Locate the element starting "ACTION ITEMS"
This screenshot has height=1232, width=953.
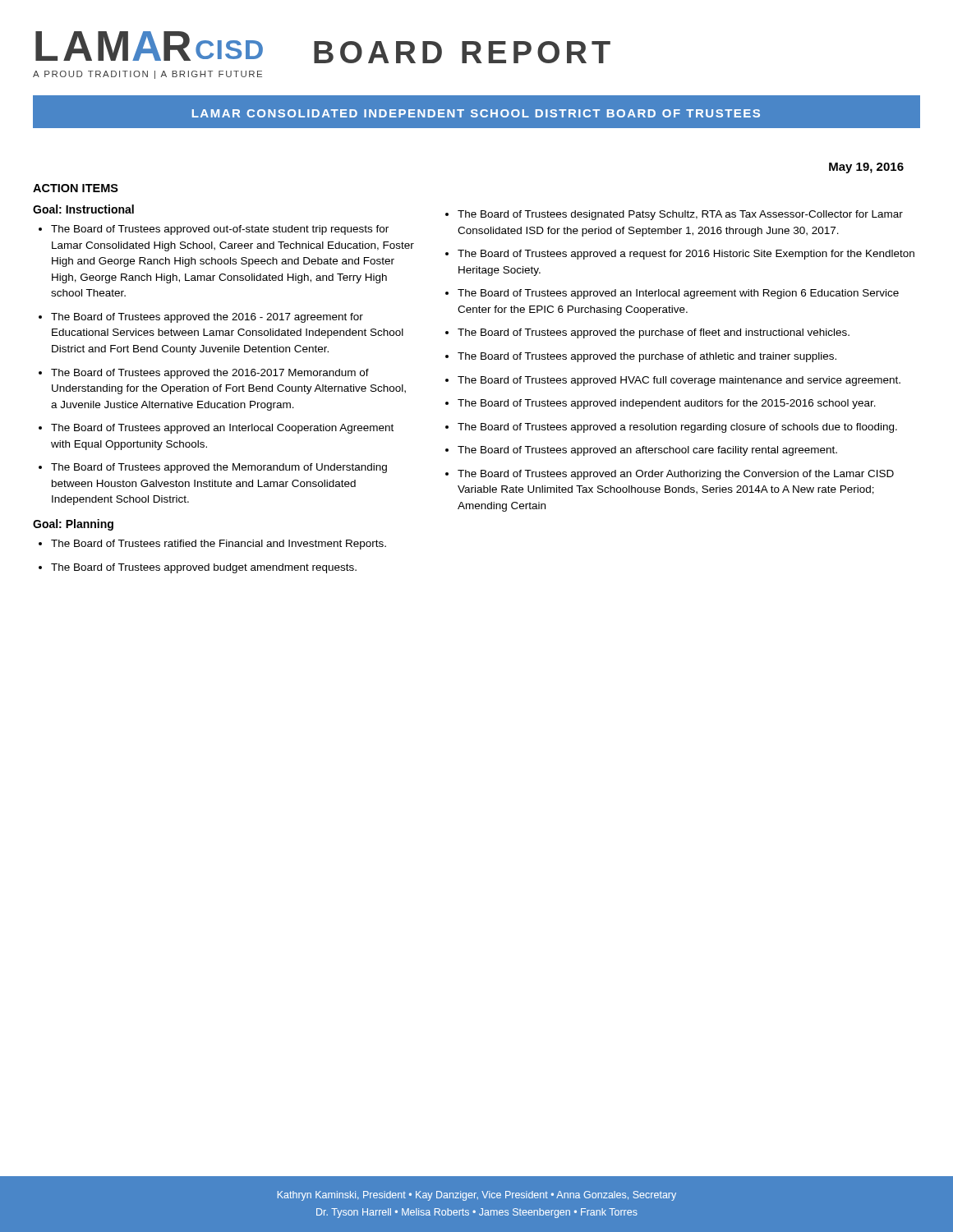point(76,188)
